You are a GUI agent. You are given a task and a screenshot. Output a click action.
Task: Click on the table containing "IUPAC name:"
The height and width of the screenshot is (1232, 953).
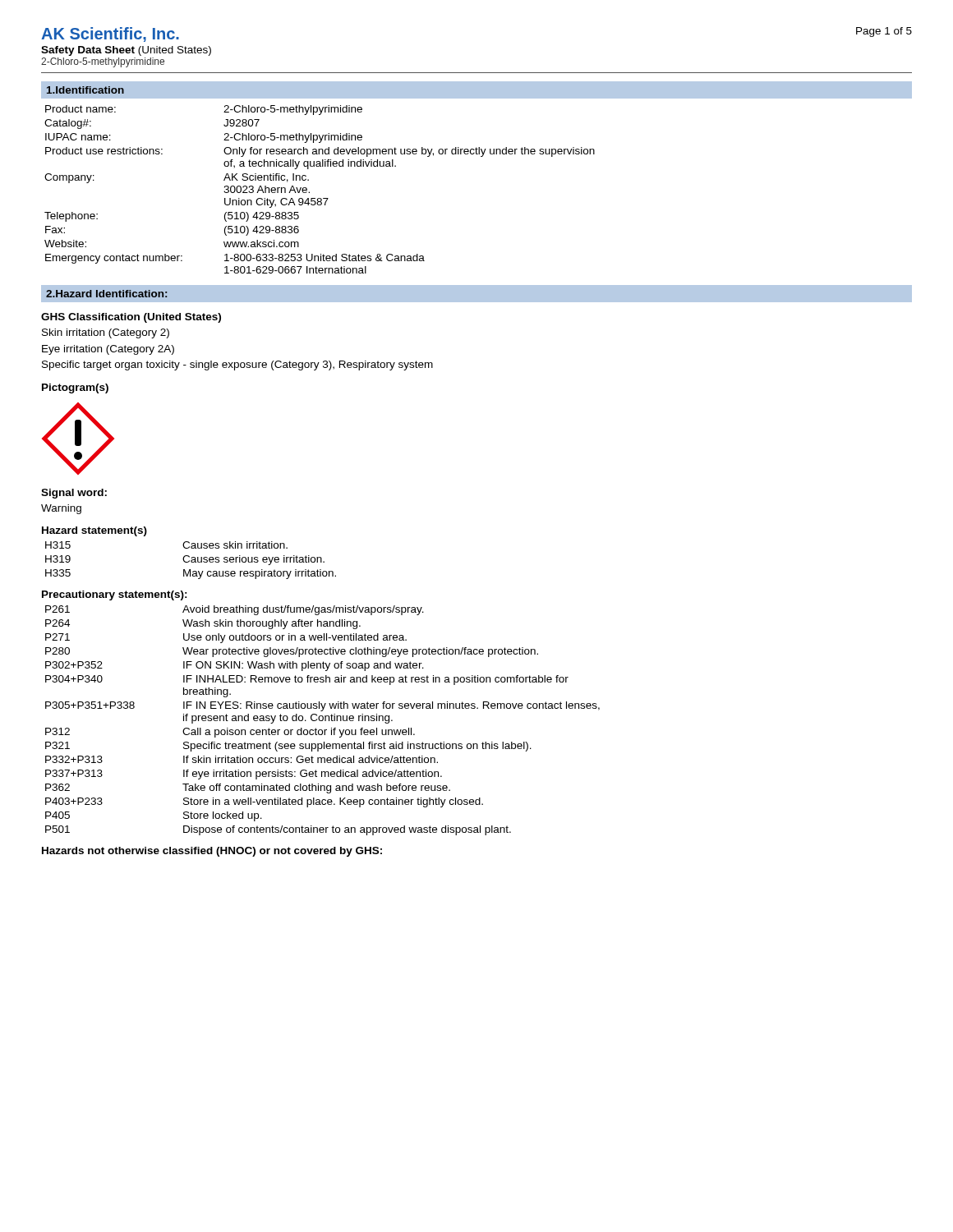pos(476,189)
